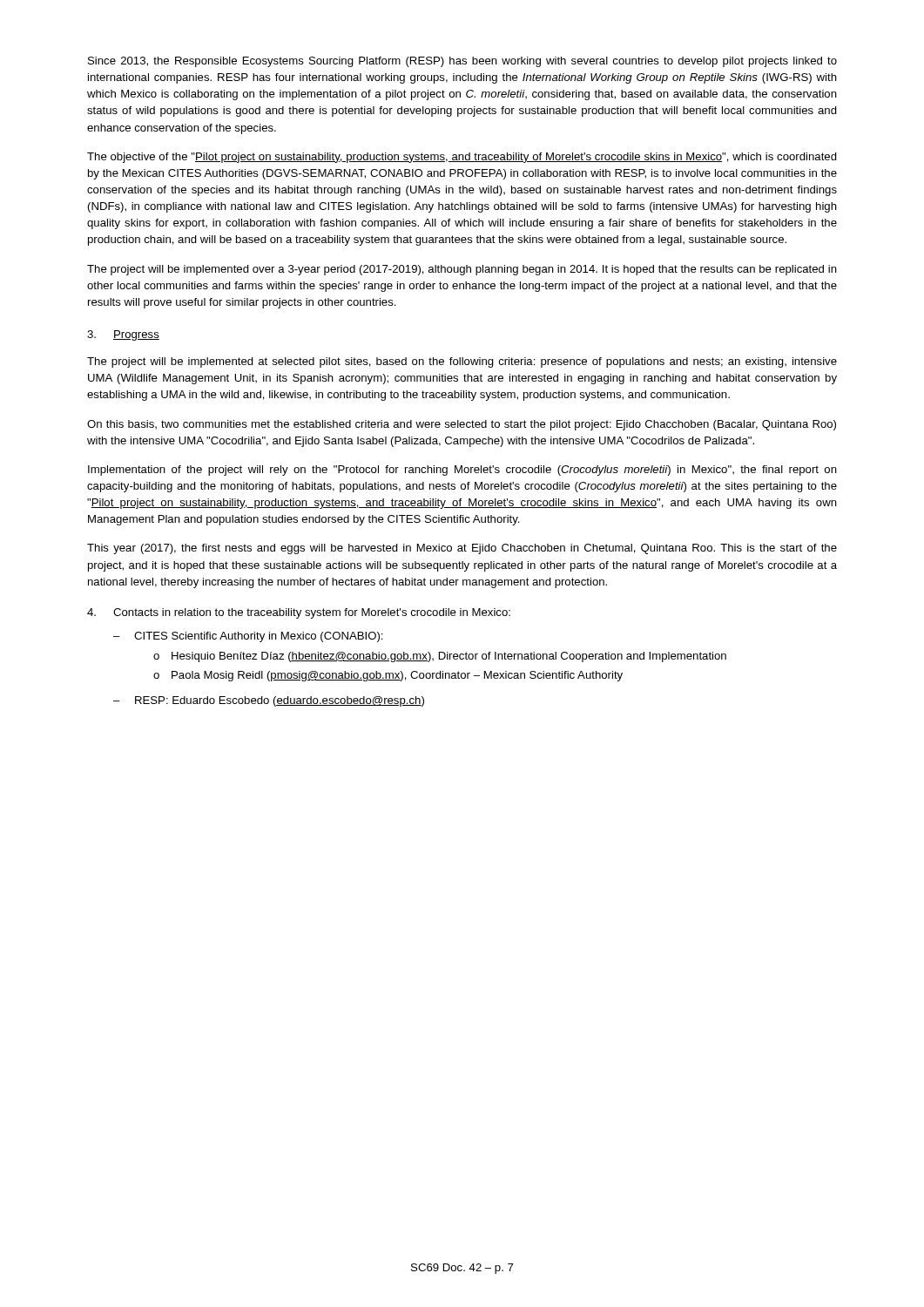Screen dimensions: 1307x924
Task: Find the section header
Action: click(123, 334)
